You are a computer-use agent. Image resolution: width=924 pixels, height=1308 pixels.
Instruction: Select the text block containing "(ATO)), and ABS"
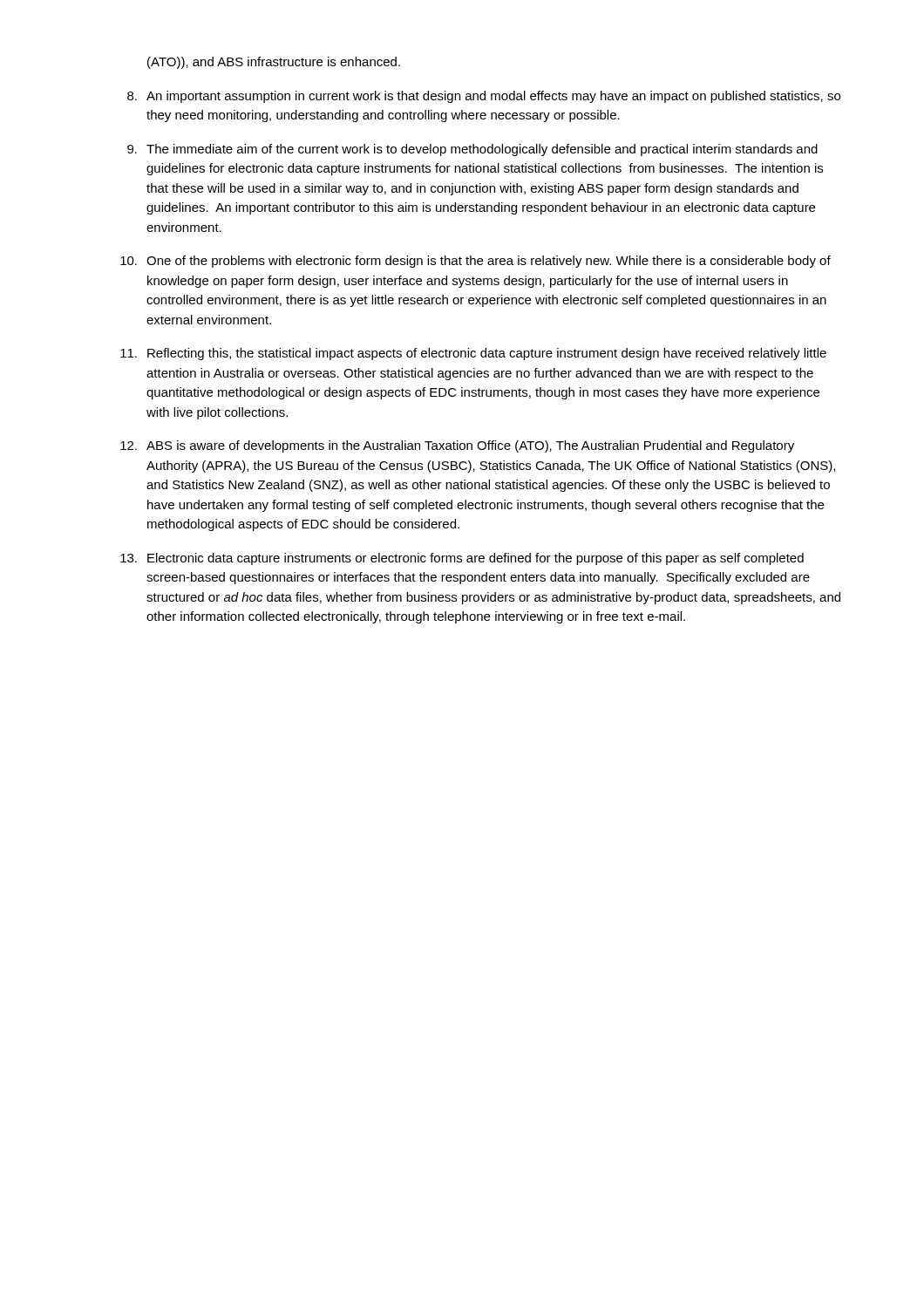274,61
